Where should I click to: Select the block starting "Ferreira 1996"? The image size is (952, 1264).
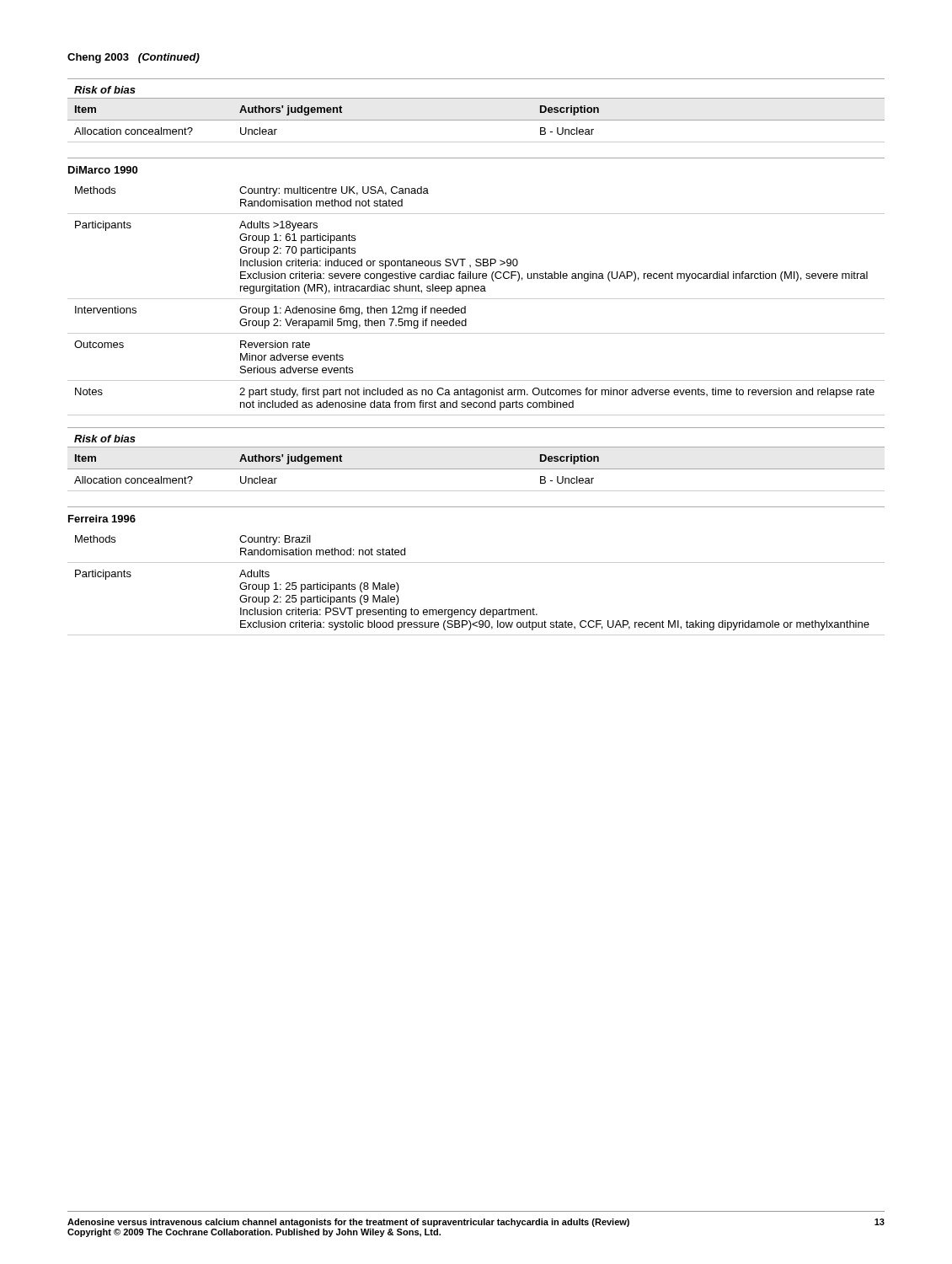click(x=101, y=519)
